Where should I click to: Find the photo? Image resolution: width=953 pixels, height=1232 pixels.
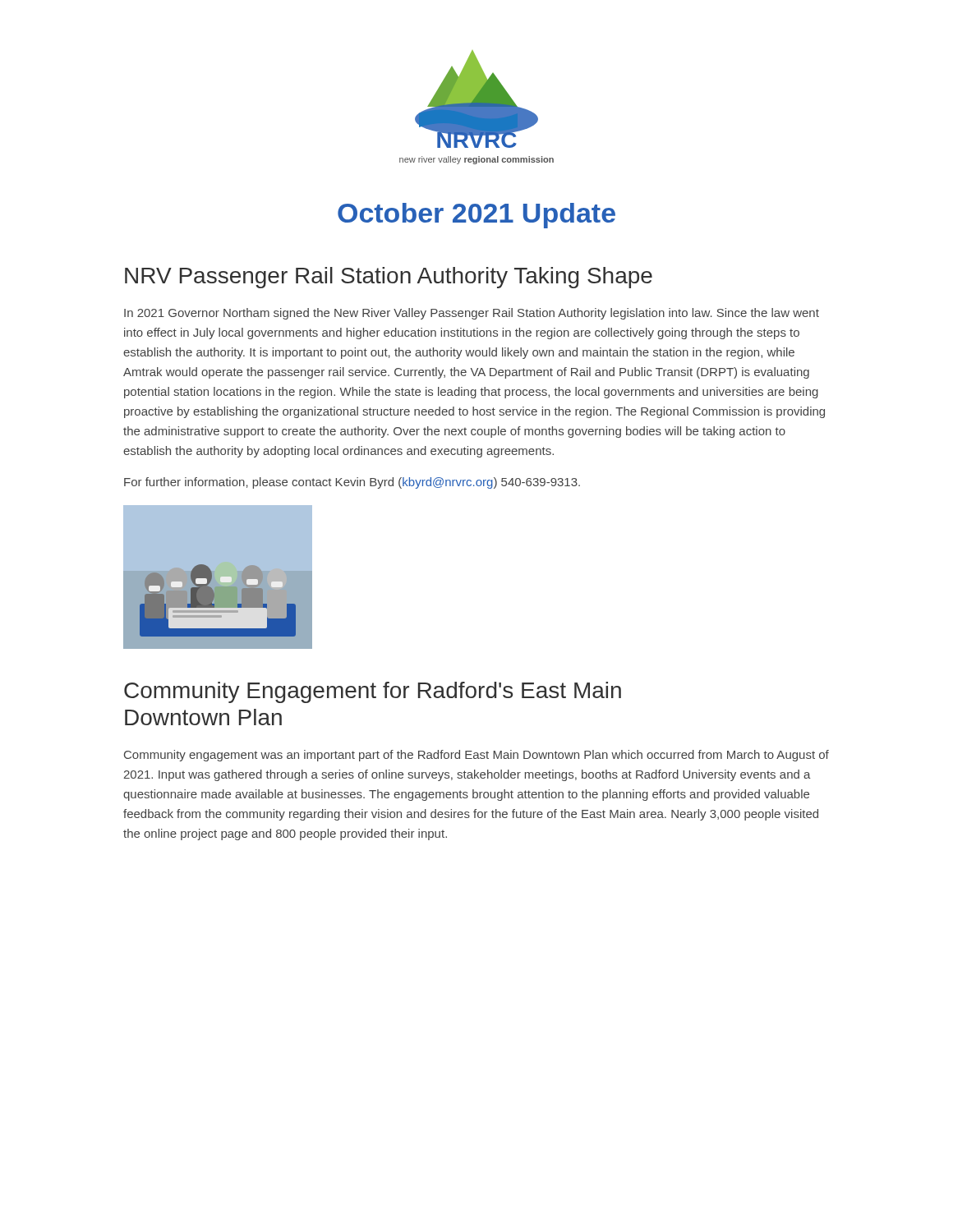(476, 578)
